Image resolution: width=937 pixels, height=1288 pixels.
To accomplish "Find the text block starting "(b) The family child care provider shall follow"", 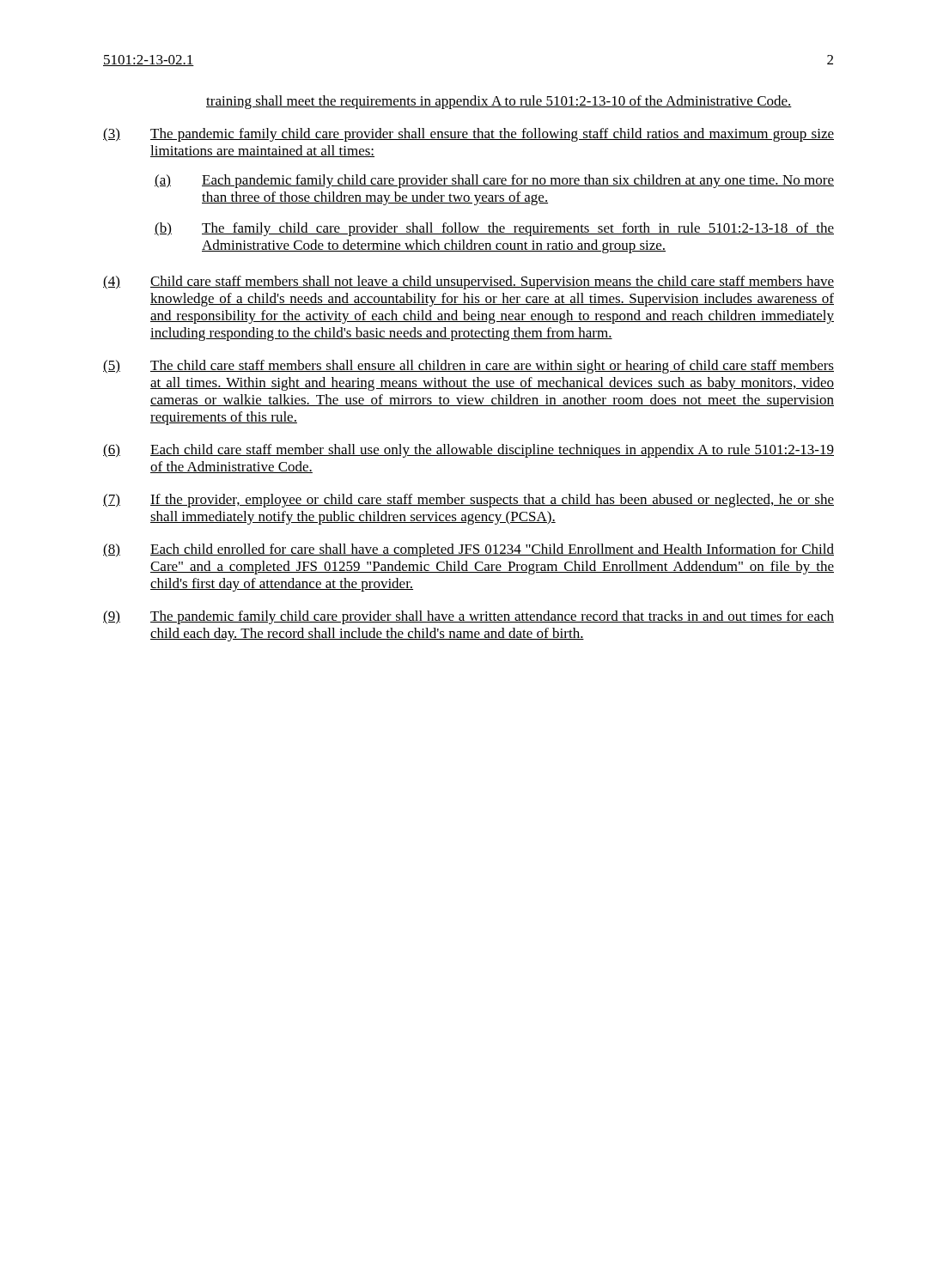I will click(494, 237).
